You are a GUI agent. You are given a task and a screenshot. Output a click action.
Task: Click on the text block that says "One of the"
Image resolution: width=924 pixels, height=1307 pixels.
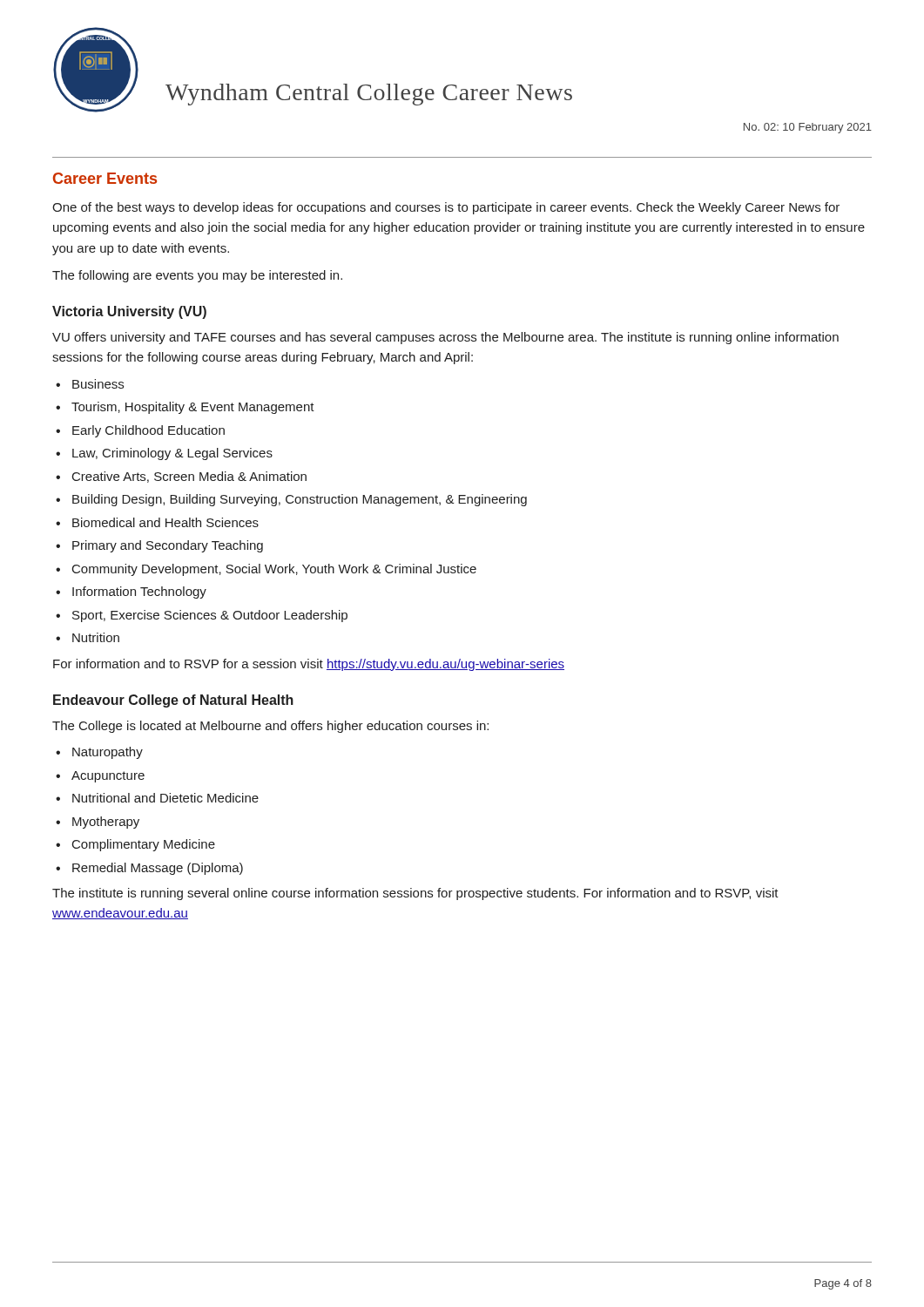click(459, 227)
